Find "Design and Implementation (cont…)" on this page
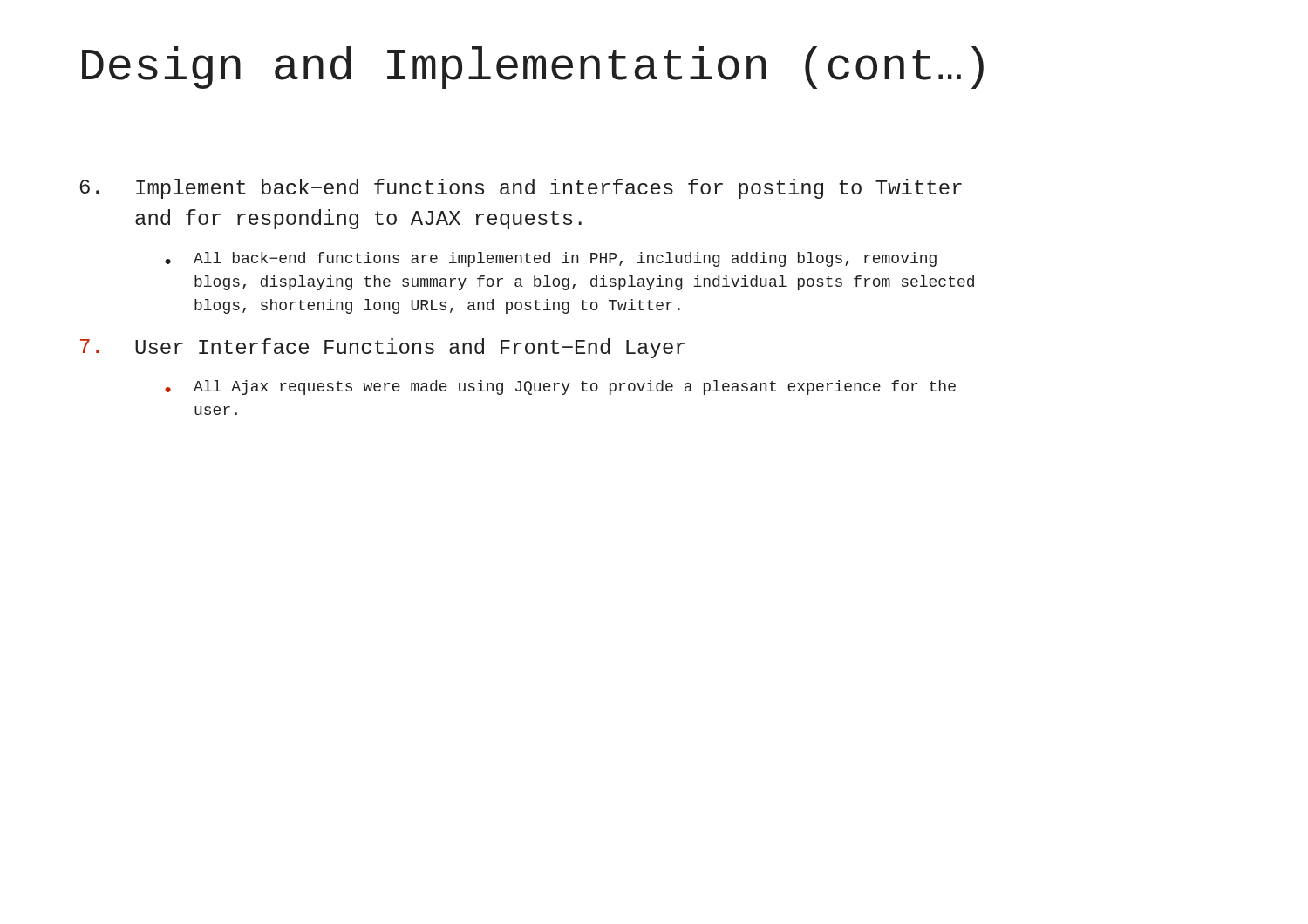 [654, 68]
